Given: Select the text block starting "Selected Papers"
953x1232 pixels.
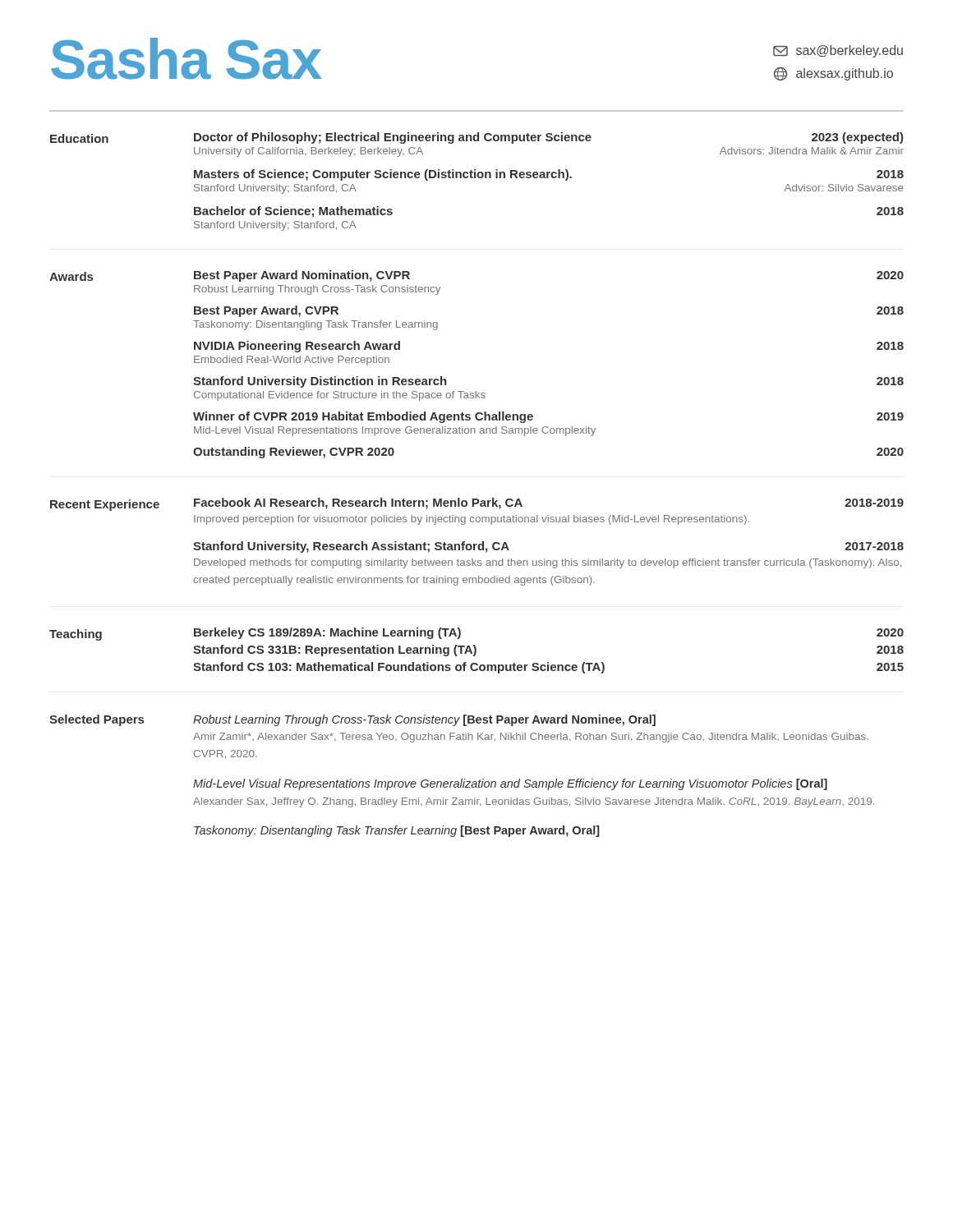Looking at the screenshot, I should click(x=97, y=719).
